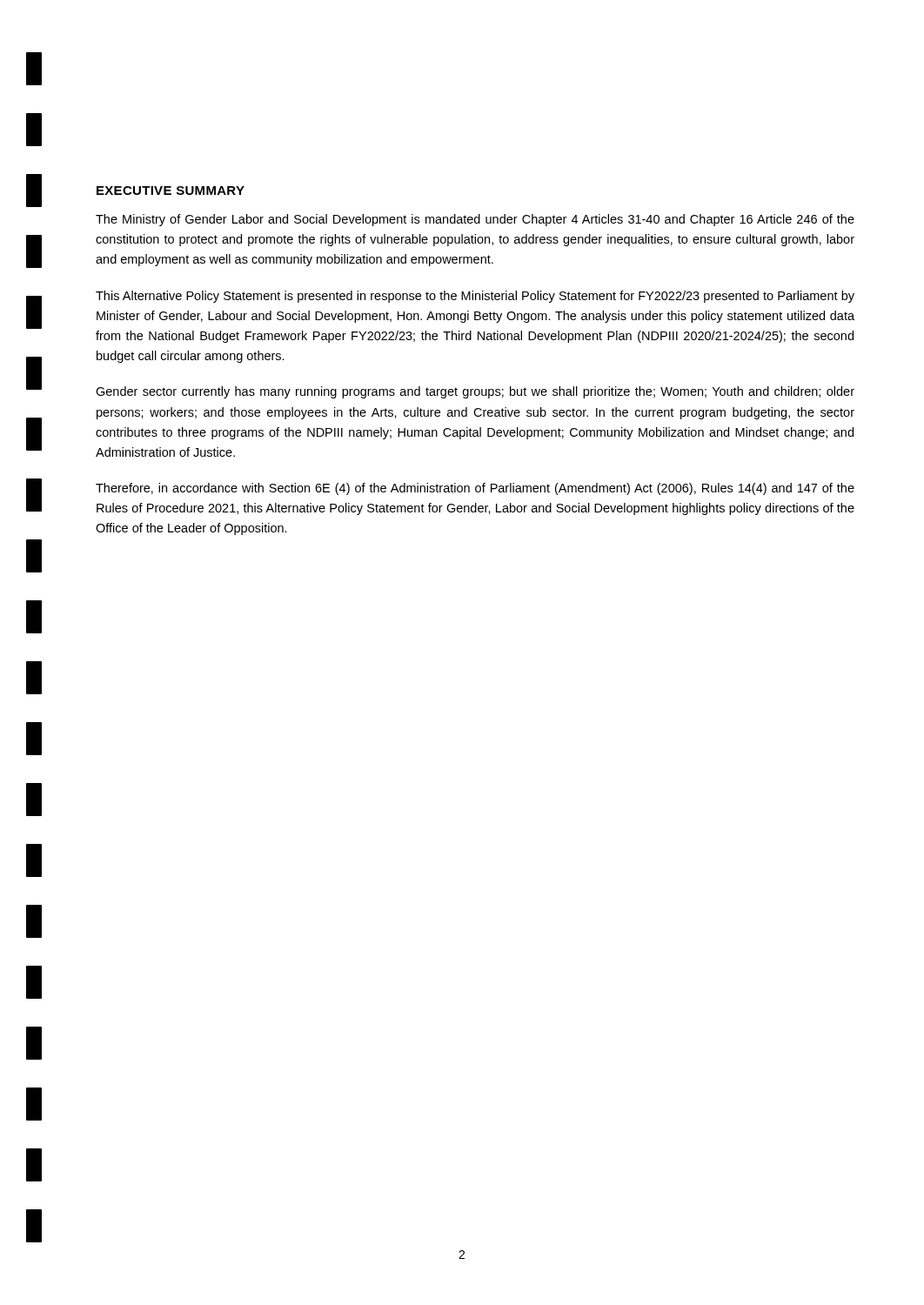The width and height of the screenshot is (924, 1305).
Task: Point to the text starting "Gender sector currently has many running"
Action: (475, 422)
